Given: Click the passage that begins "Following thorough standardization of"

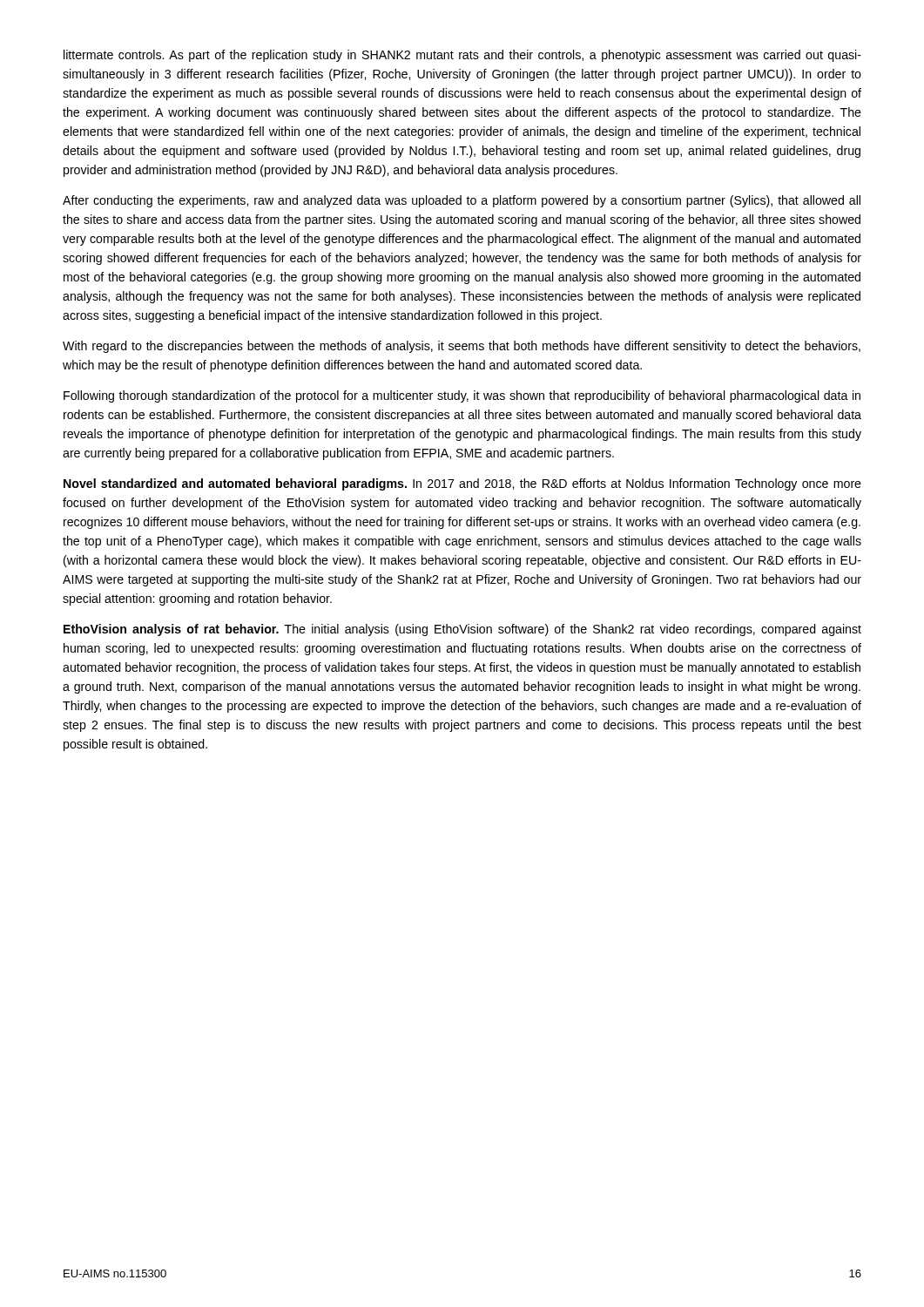Looking at the screenshot, I should click(462, 424).
